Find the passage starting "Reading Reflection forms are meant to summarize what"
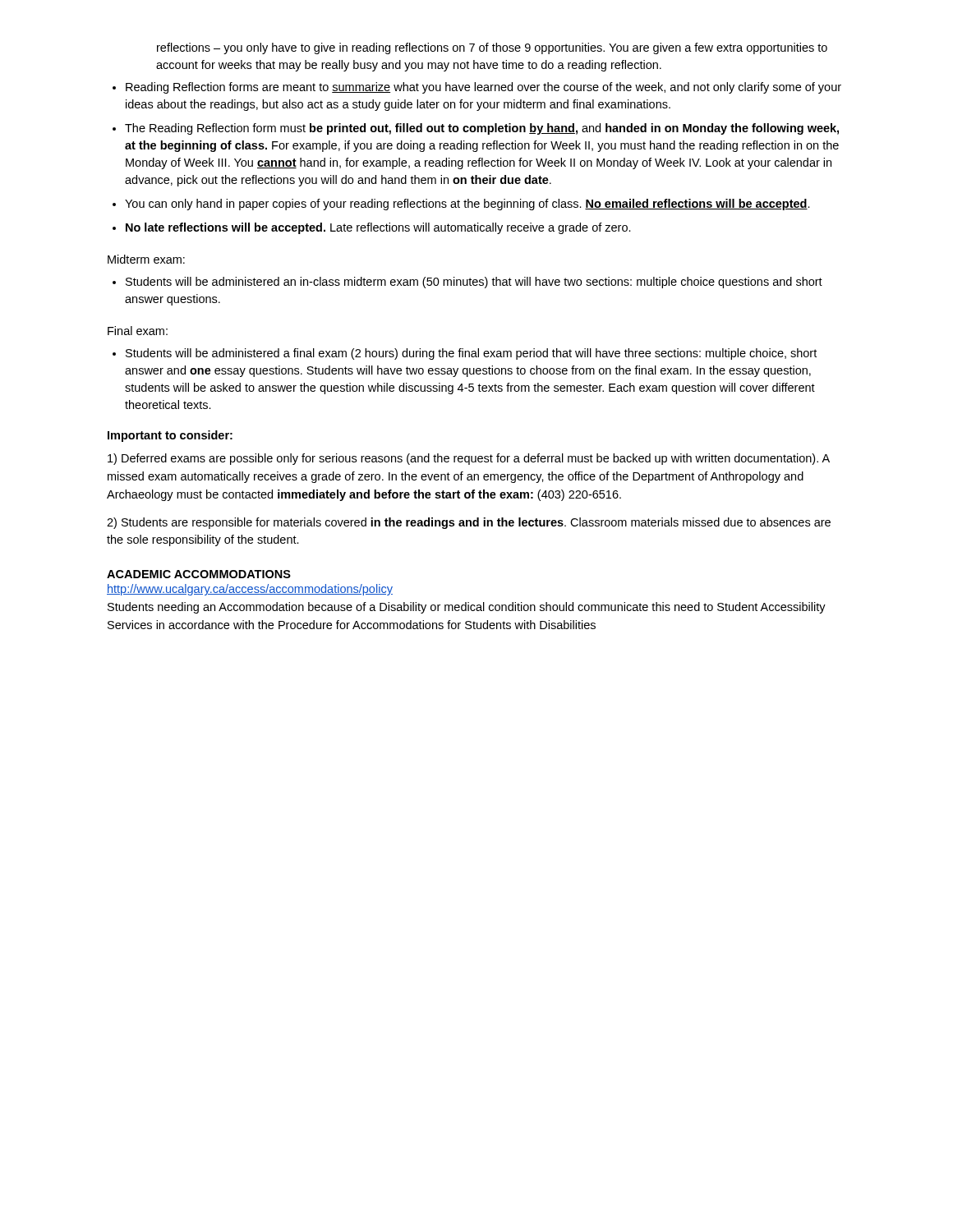 (x=483, y=96)
